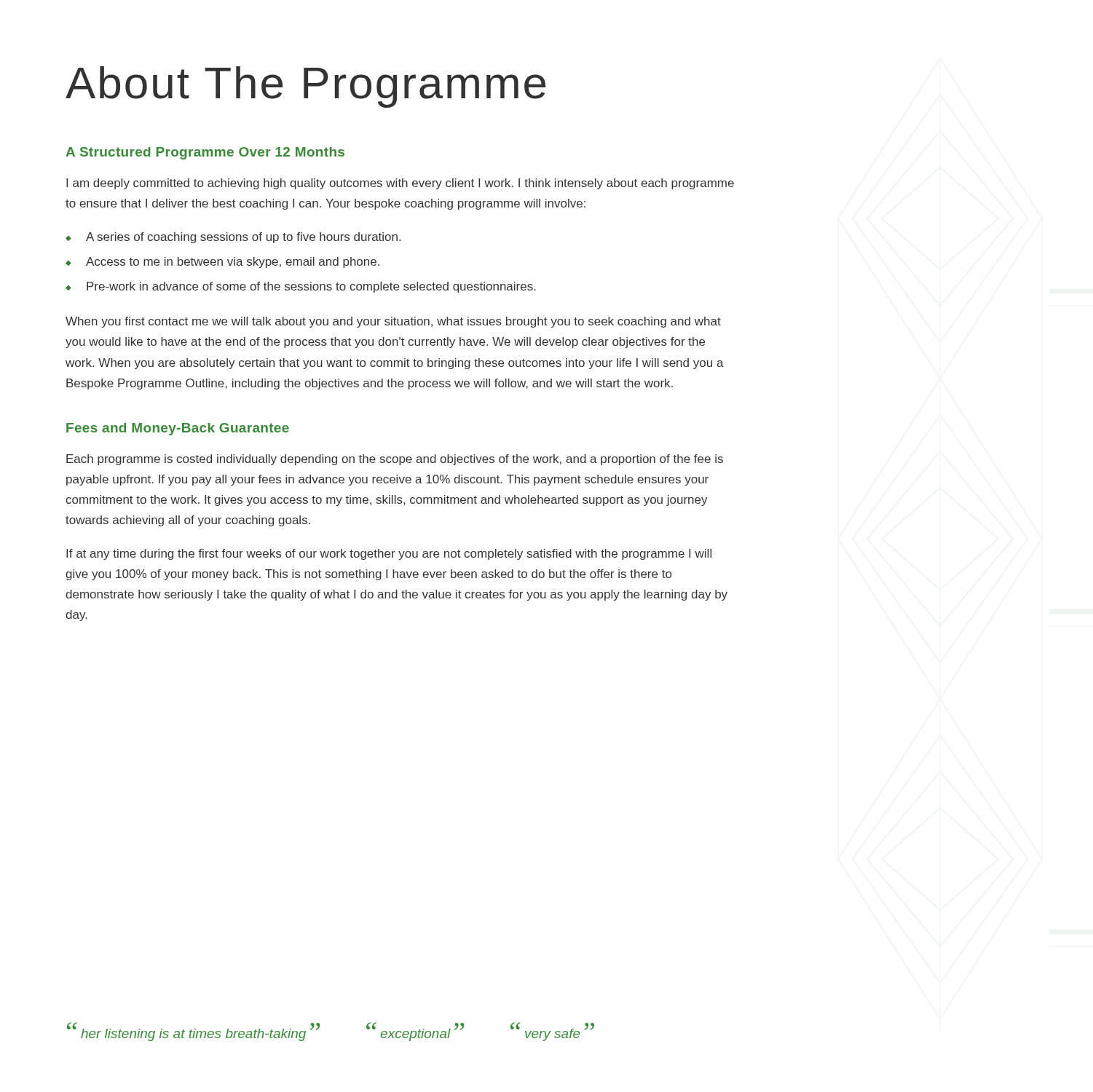The height and width of the screenshot is (1092, 1093).
Task: Select the title that says "About The Programme"
Action: tap(401, 83)
